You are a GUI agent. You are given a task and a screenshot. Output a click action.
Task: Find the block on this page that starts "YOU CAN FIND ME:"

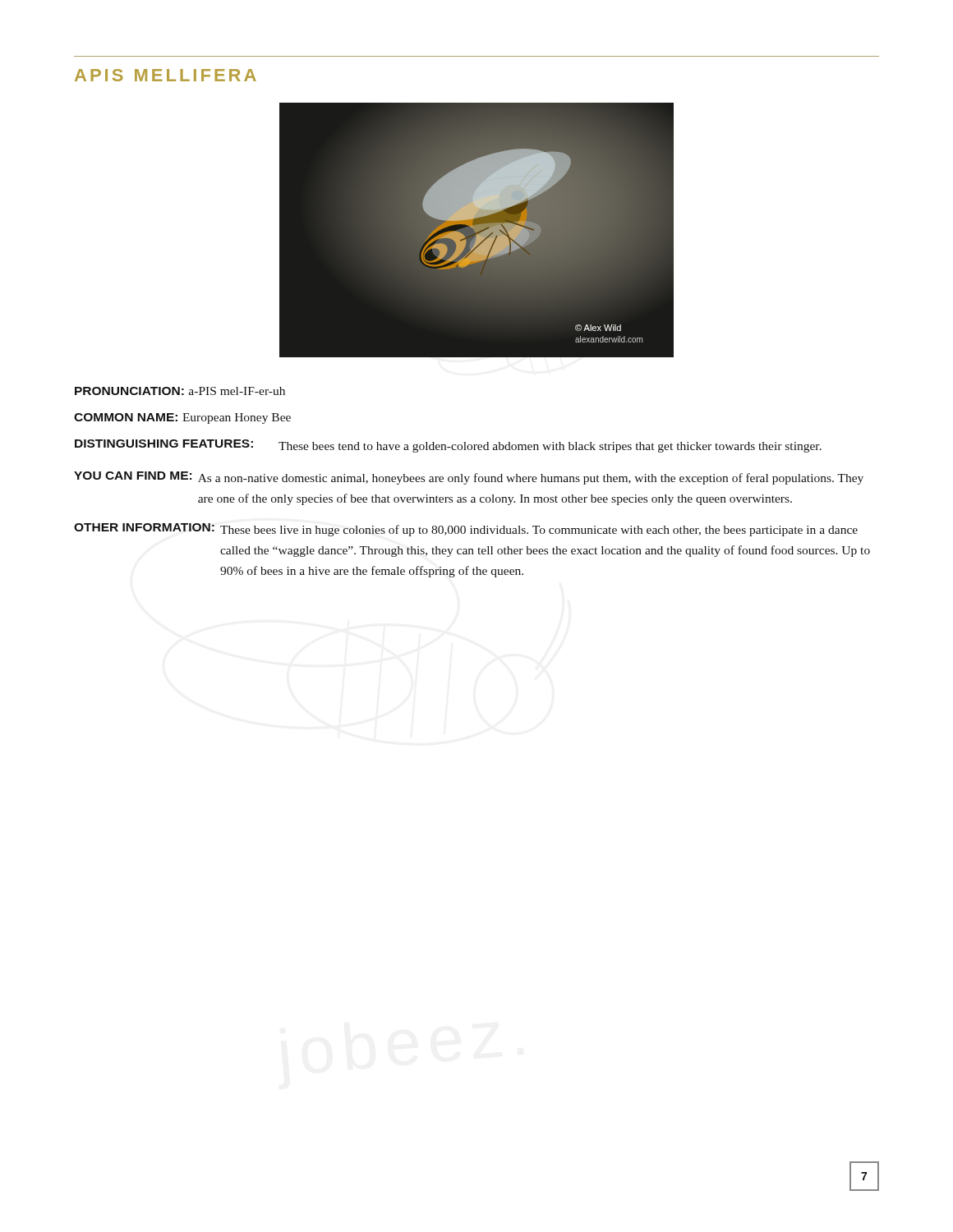pyautogui.click(x=476, y=488)
